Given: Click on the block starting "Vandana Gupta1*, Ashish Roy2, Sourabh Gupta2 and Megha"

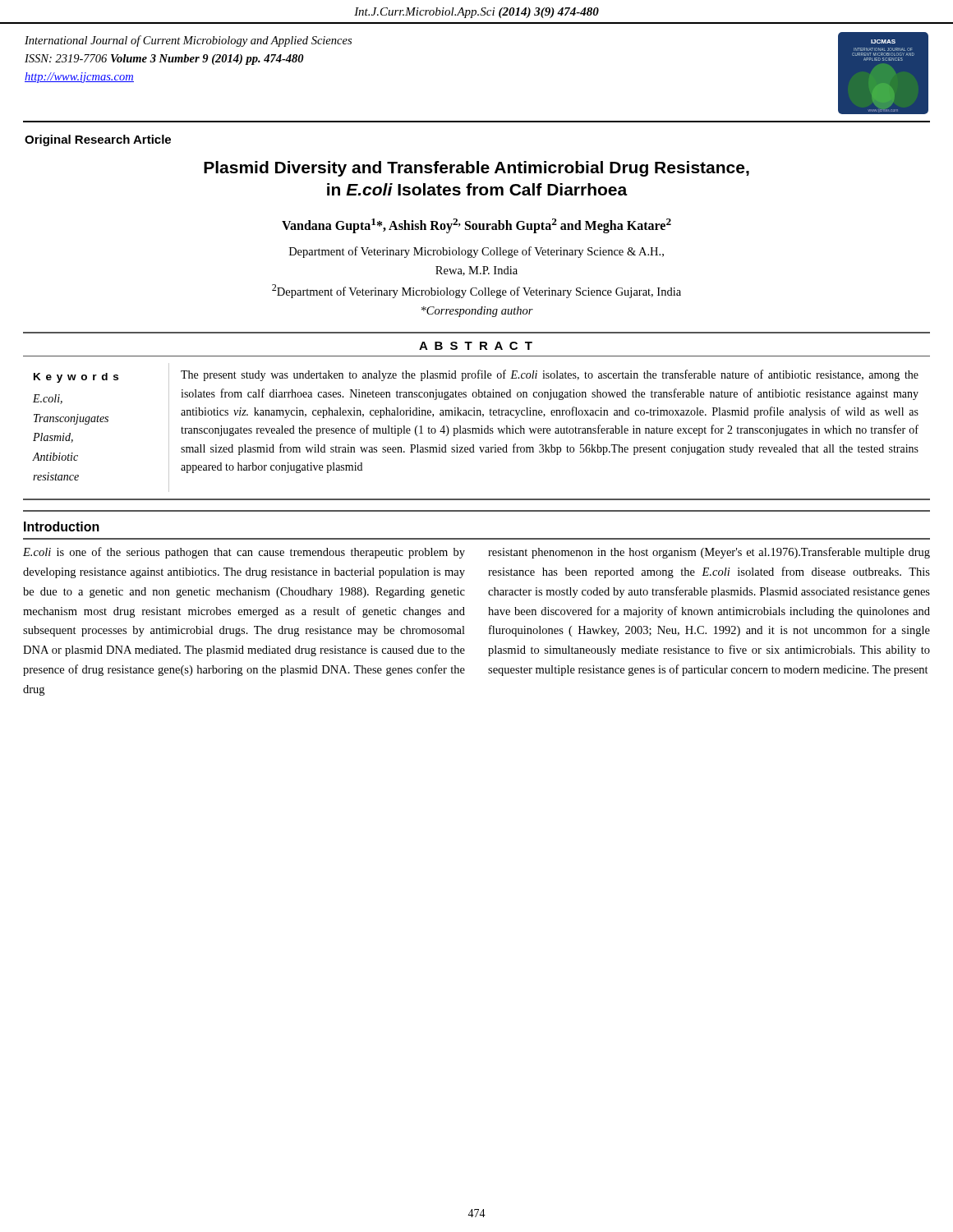Looking at the screenshot, I should [476, 223].
